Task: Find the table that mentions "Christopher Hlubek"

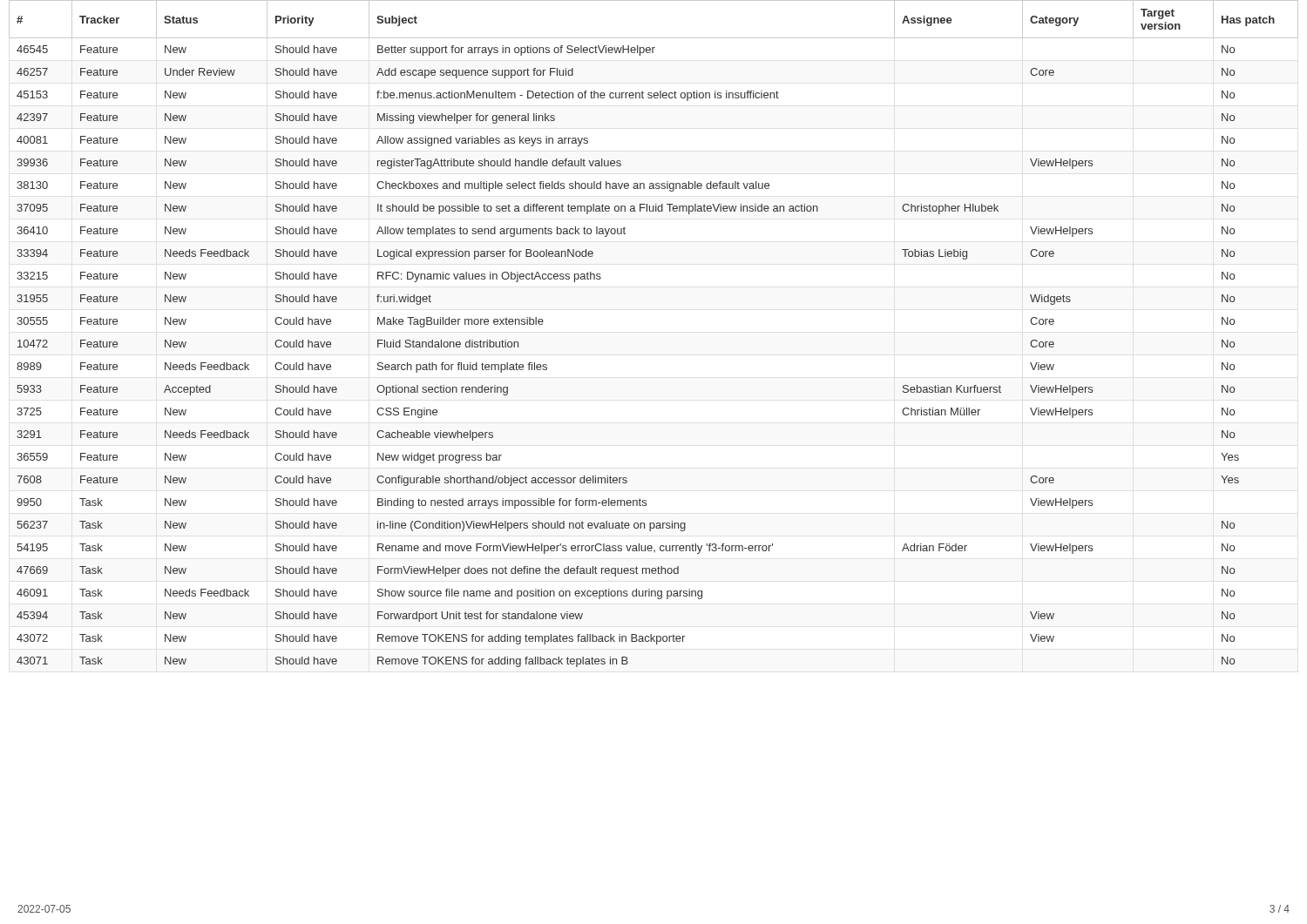Action: (x=654, y=336)
